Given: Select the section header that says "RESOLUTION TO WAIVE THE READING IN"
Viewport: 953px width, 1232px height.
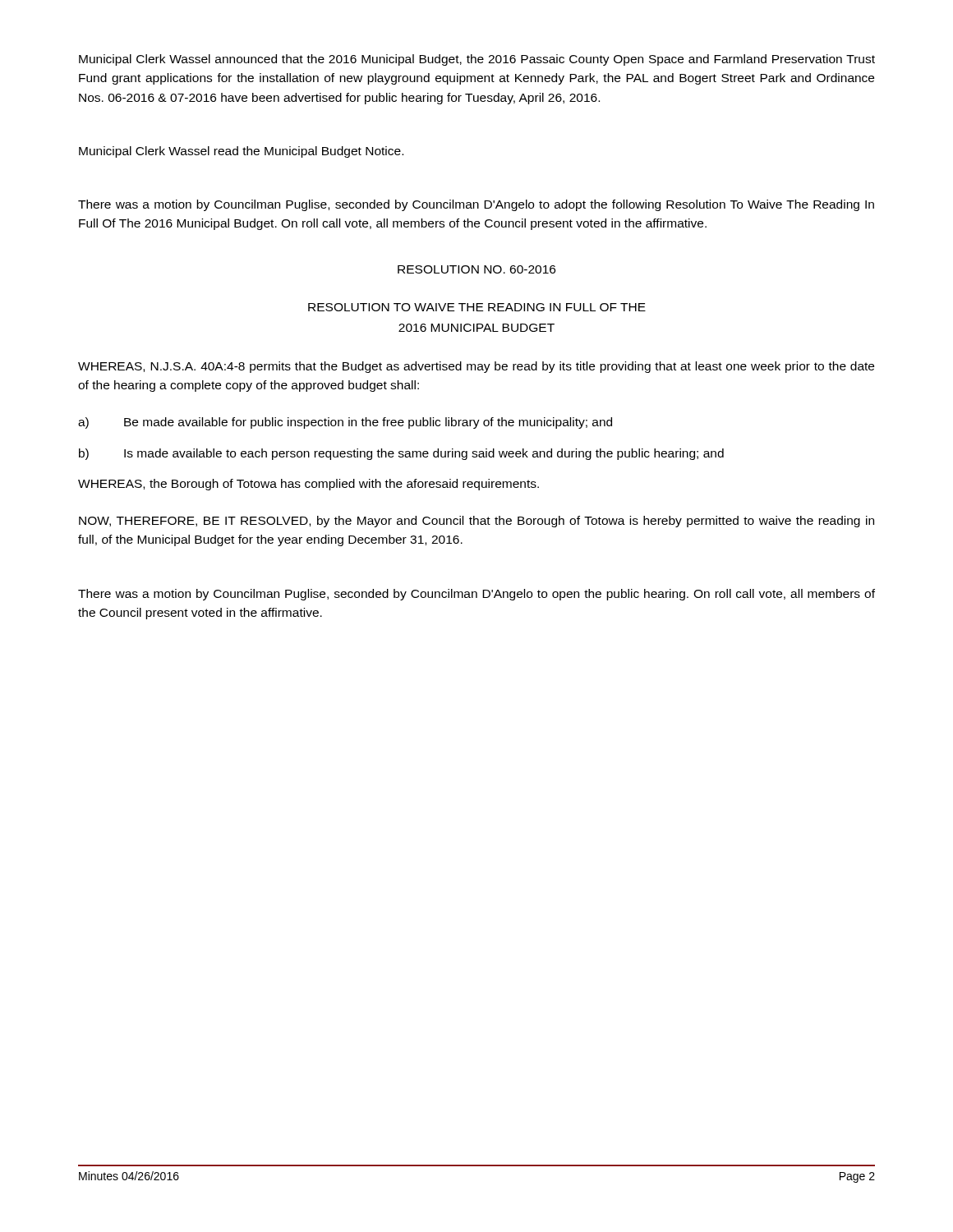Looking at the screenshot, I should [476, 317].
